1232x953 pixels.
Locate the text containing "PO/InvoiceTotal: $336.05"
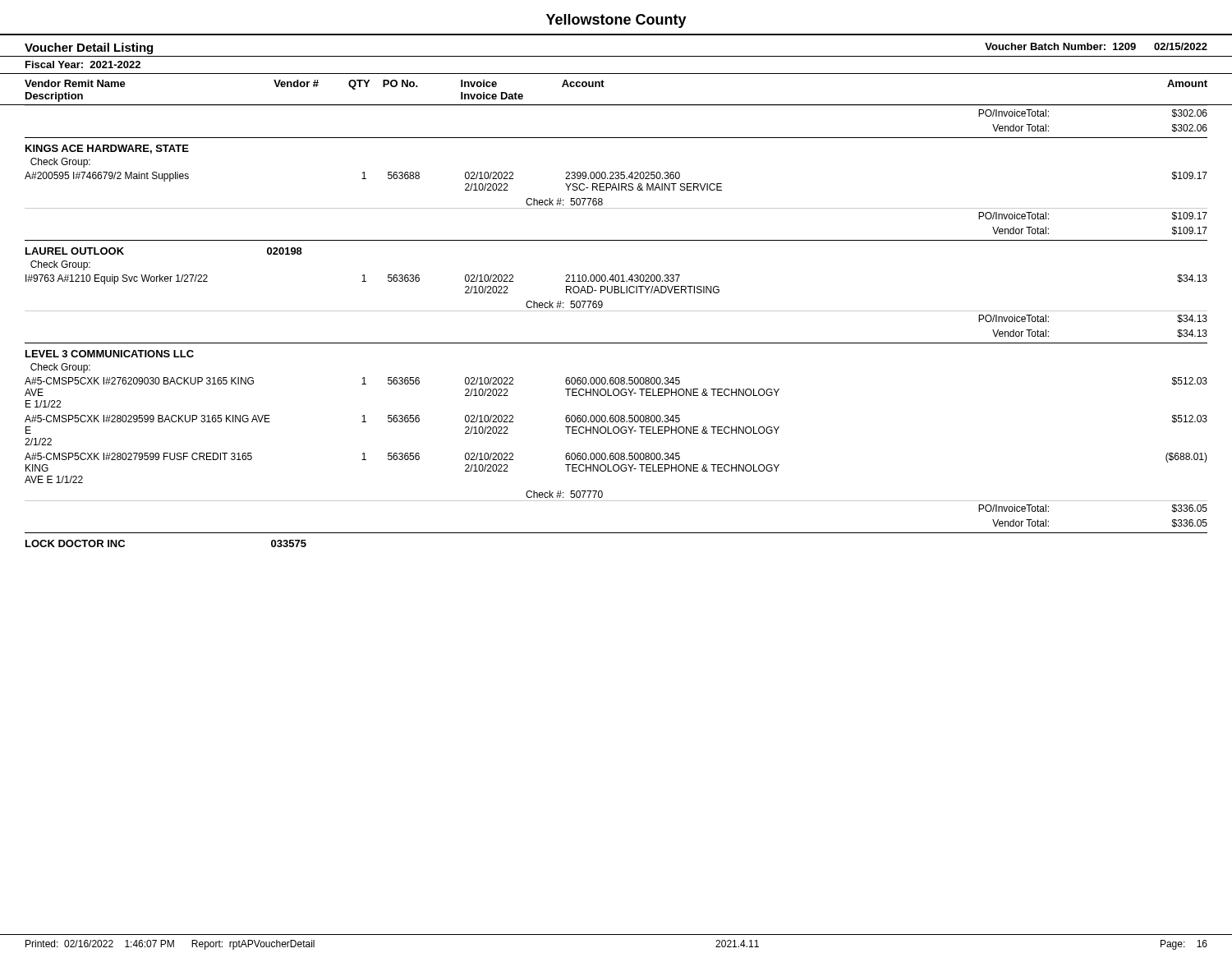tap(1046, 509)
